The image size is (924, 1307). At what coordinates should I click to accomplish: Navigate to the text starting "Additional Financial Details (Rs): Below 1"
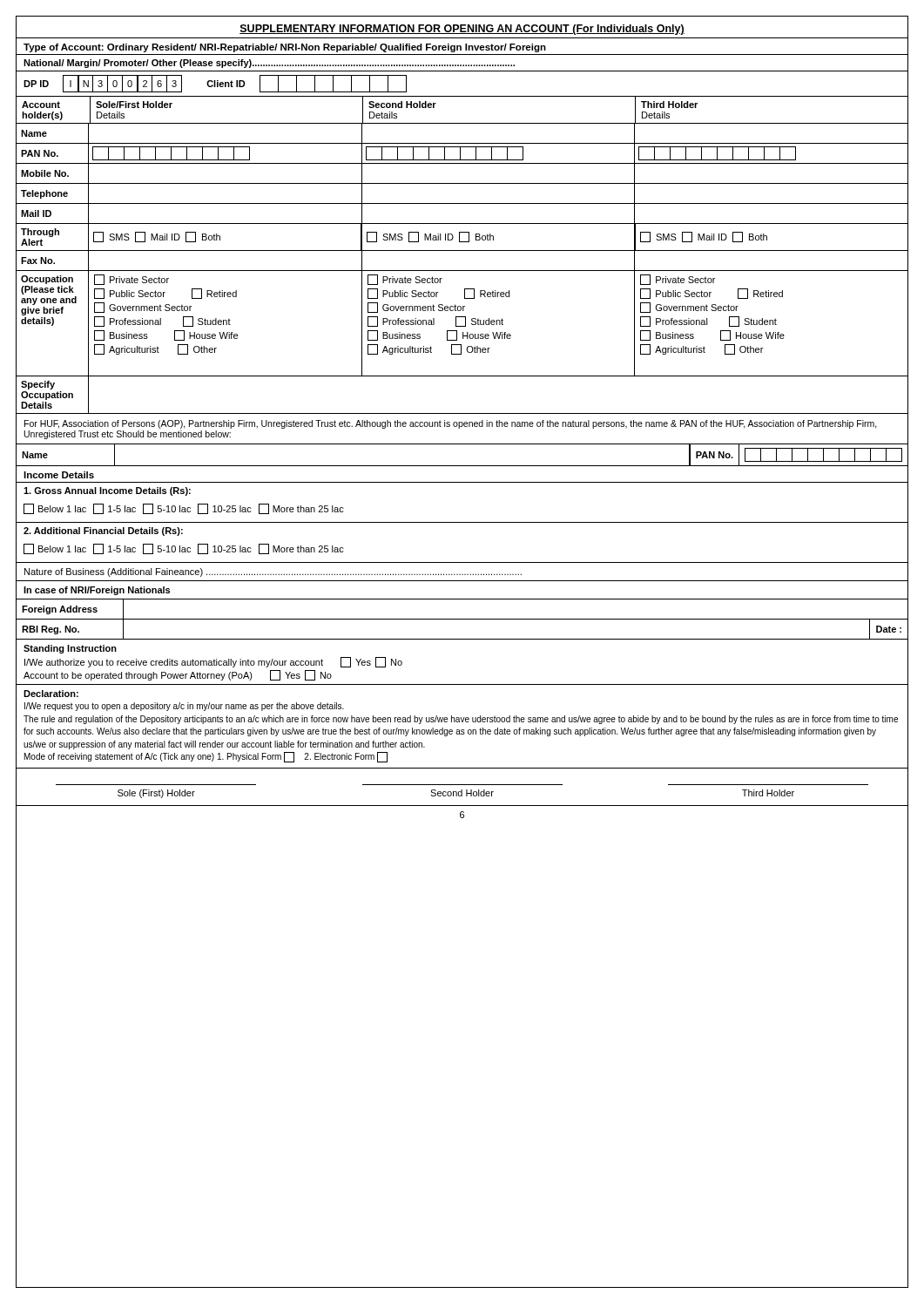[103, 532]
